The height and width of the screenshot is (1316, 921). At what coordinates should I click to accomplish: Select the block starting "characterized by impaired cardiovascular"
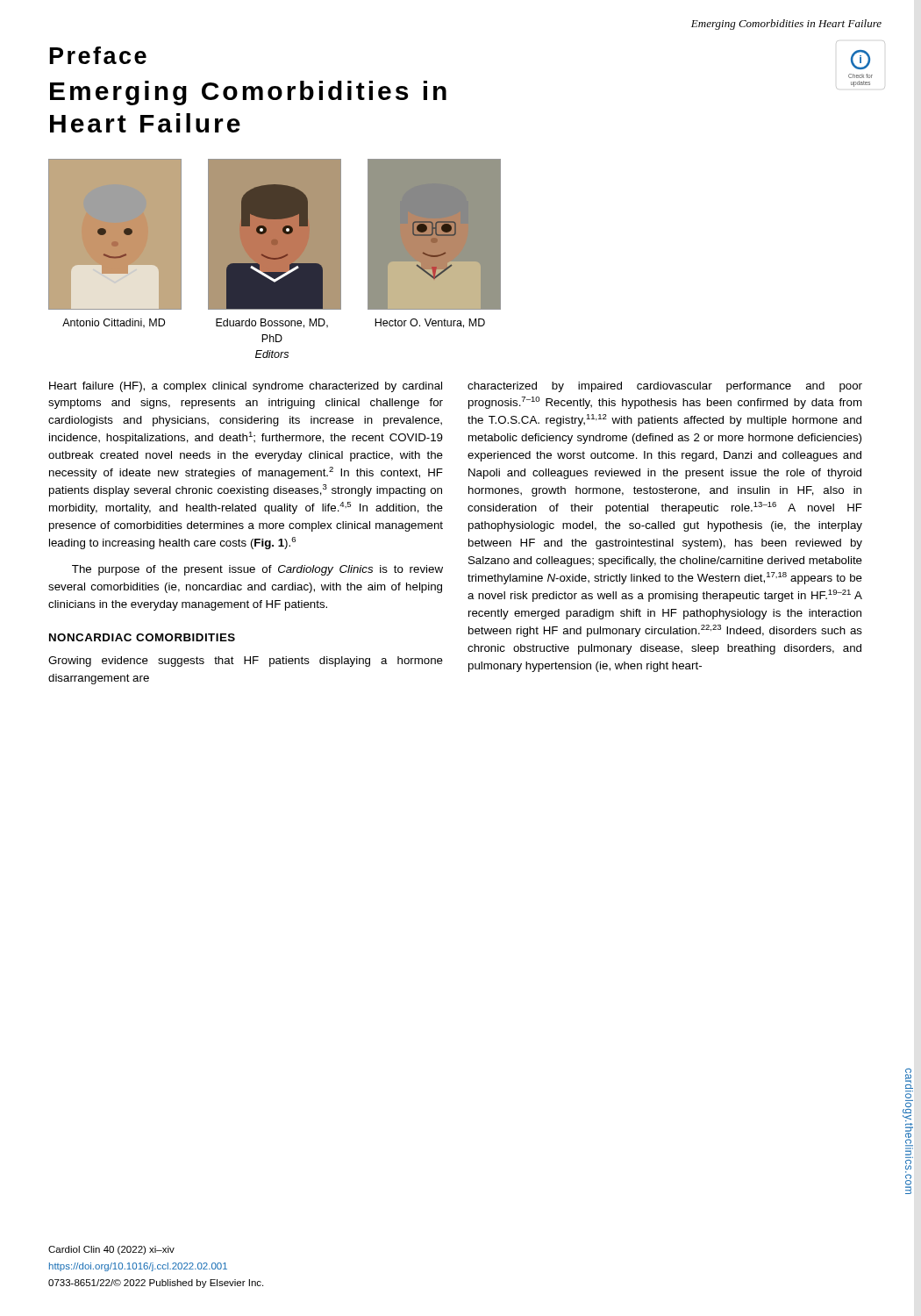665,525
